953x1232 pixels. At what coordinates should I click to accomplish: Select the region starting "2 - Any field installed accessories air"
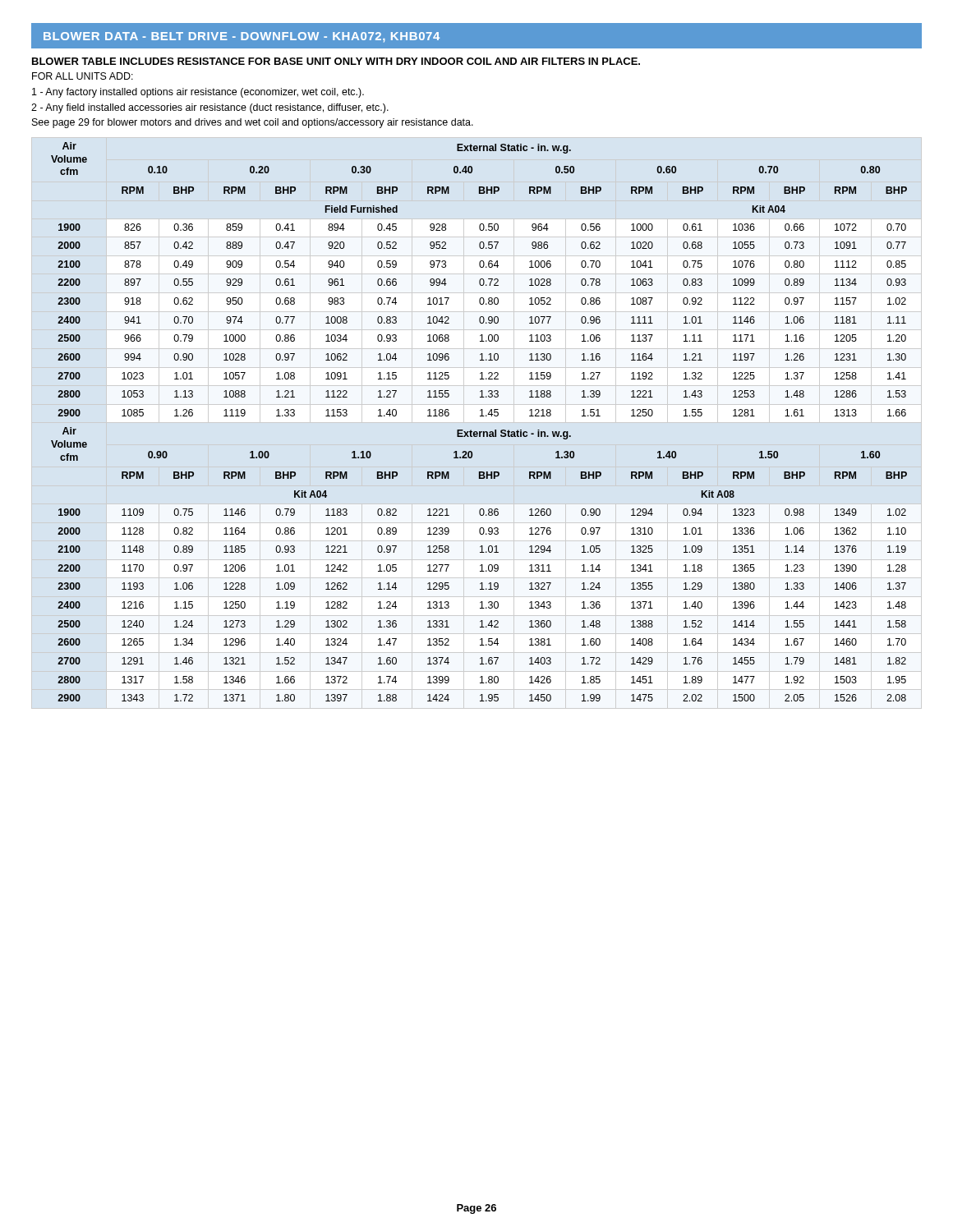(210, 107)
